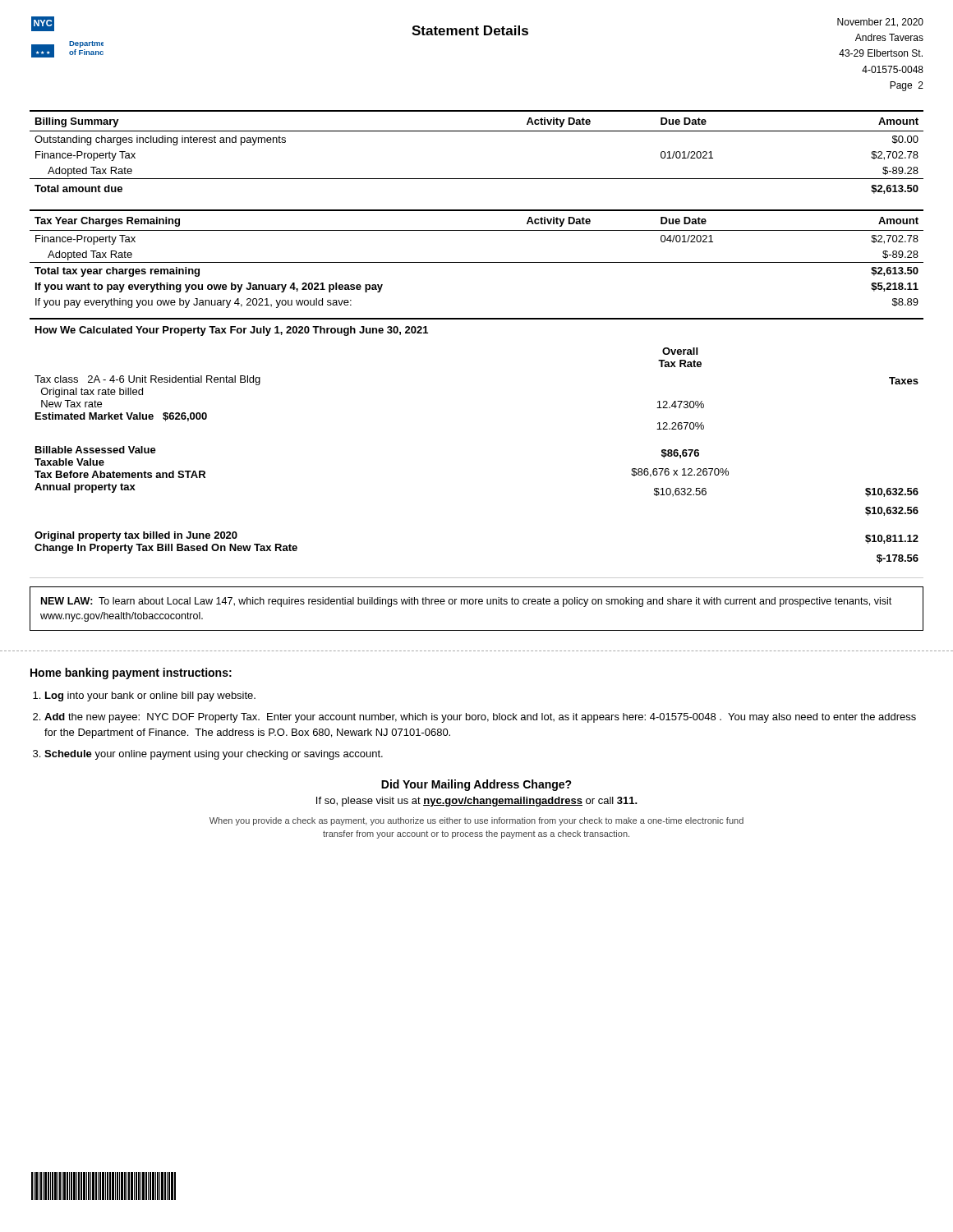Find the table that mentions "Total tax year charges remaining"

coord(476,260)
